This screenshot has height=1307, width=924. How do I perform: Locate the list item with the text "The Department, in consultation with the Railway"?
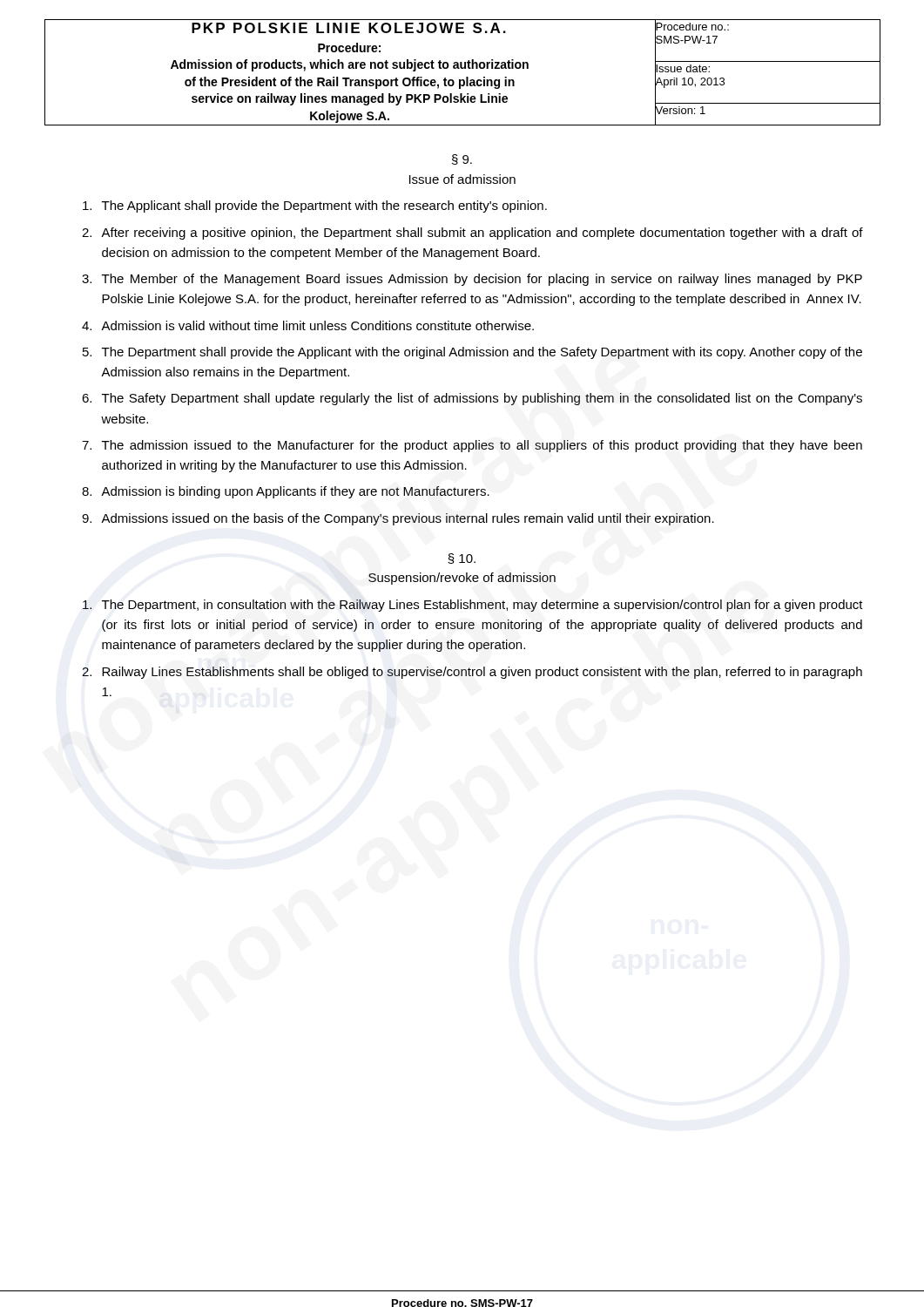tap(462, 625)
